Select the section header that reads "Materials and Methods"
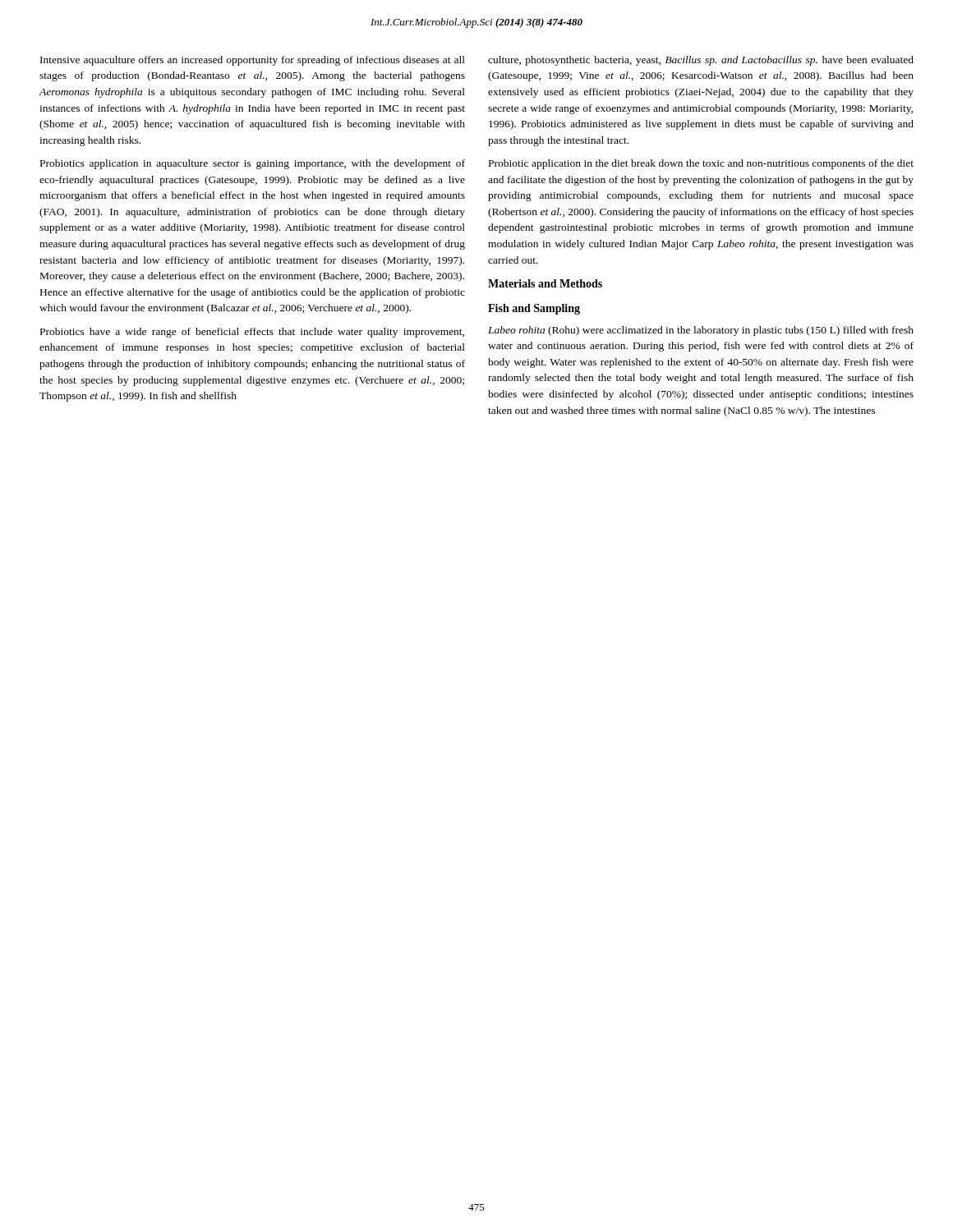The height and width of the screenshot is (1232, 953). 545,284
